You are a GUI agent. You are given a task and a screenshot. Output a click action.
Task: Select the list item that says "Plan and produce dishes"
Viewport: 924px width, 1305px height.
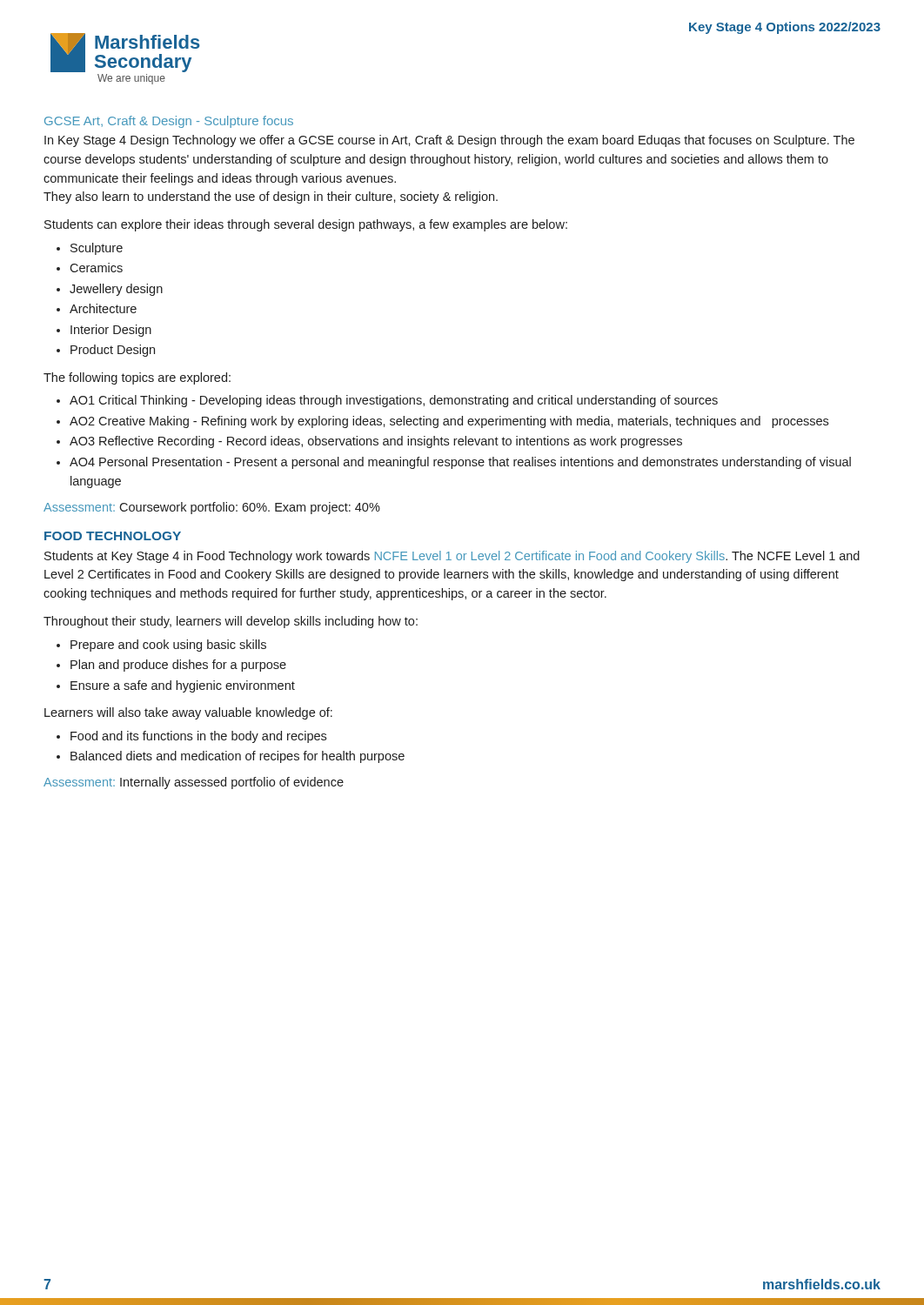coord(178,665)
